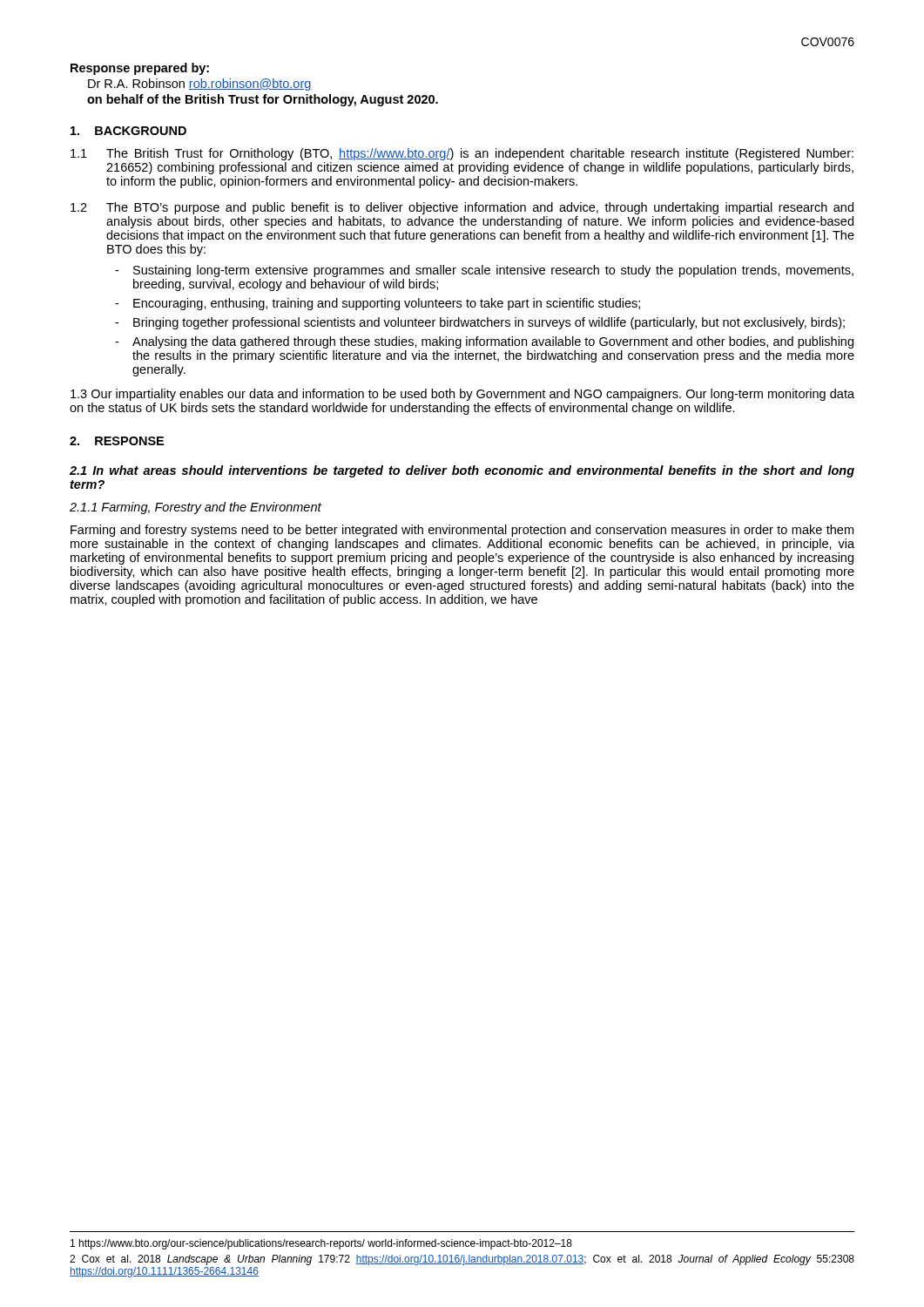Locate the block of text that opens with "2 Cox et"

(462, 1265)
